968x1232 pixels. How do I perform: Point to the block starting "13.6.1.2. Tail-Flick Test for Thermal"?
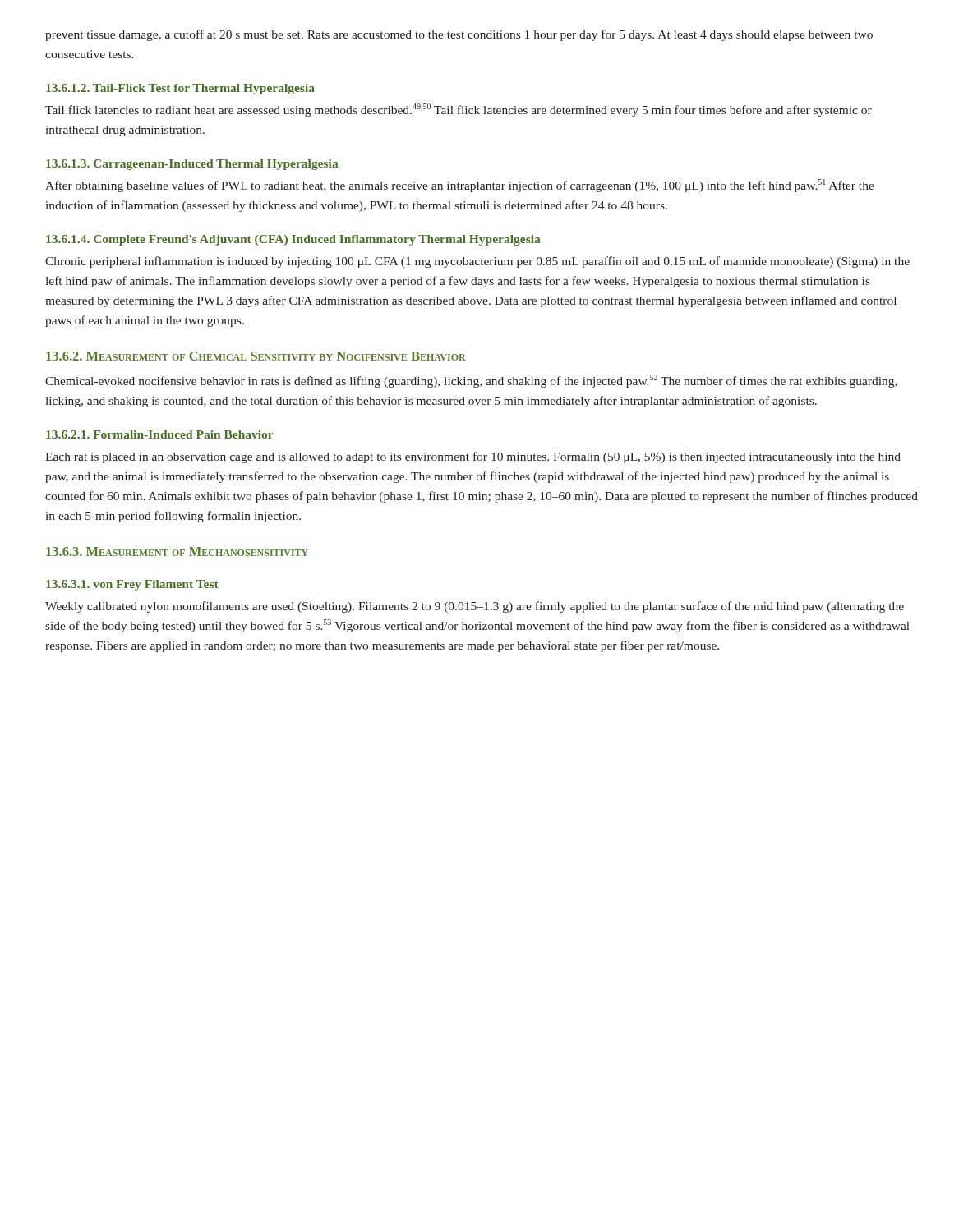click(180, 88)
